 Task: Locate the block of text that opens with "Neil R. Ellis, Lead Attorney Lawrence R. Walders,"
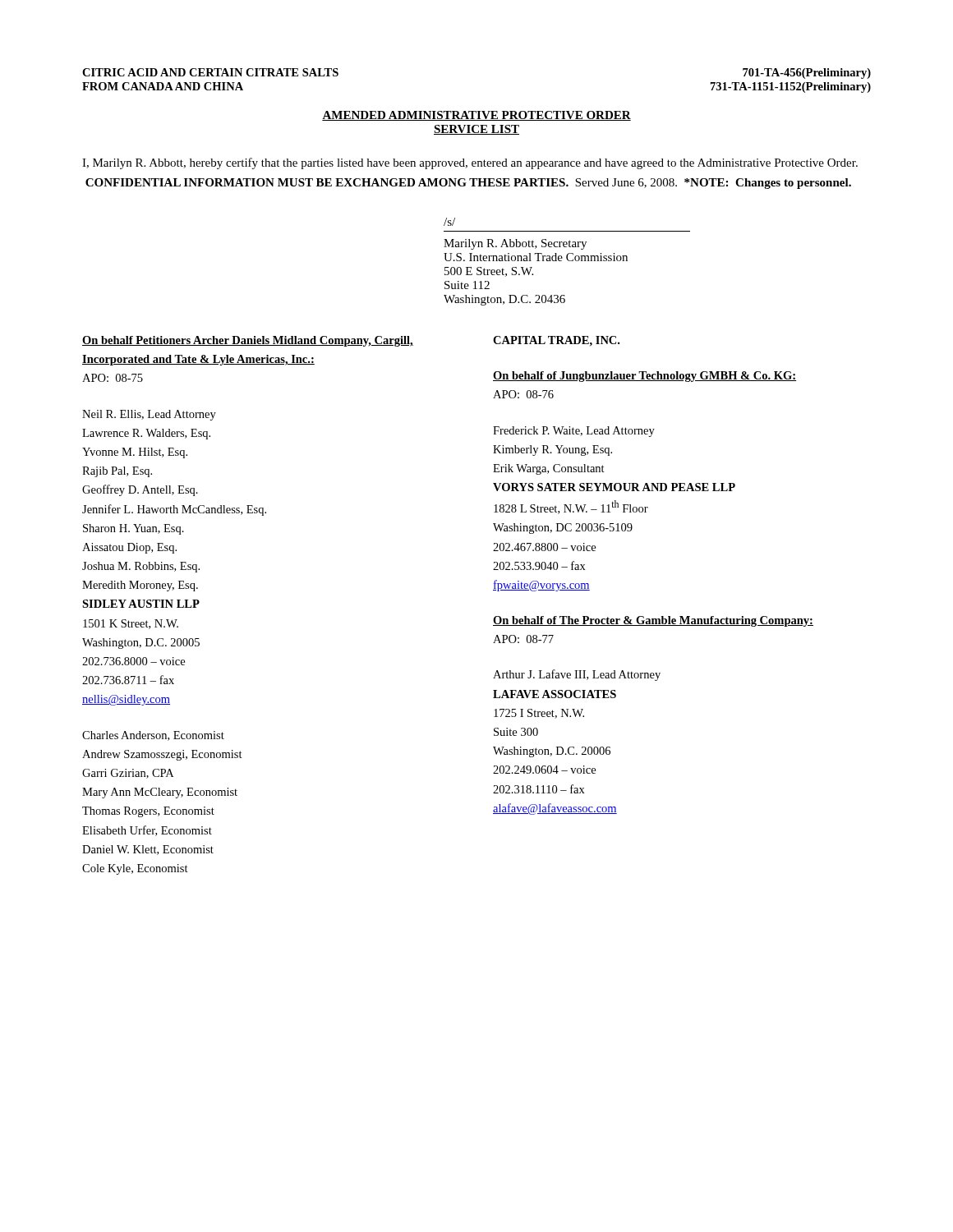175,556
